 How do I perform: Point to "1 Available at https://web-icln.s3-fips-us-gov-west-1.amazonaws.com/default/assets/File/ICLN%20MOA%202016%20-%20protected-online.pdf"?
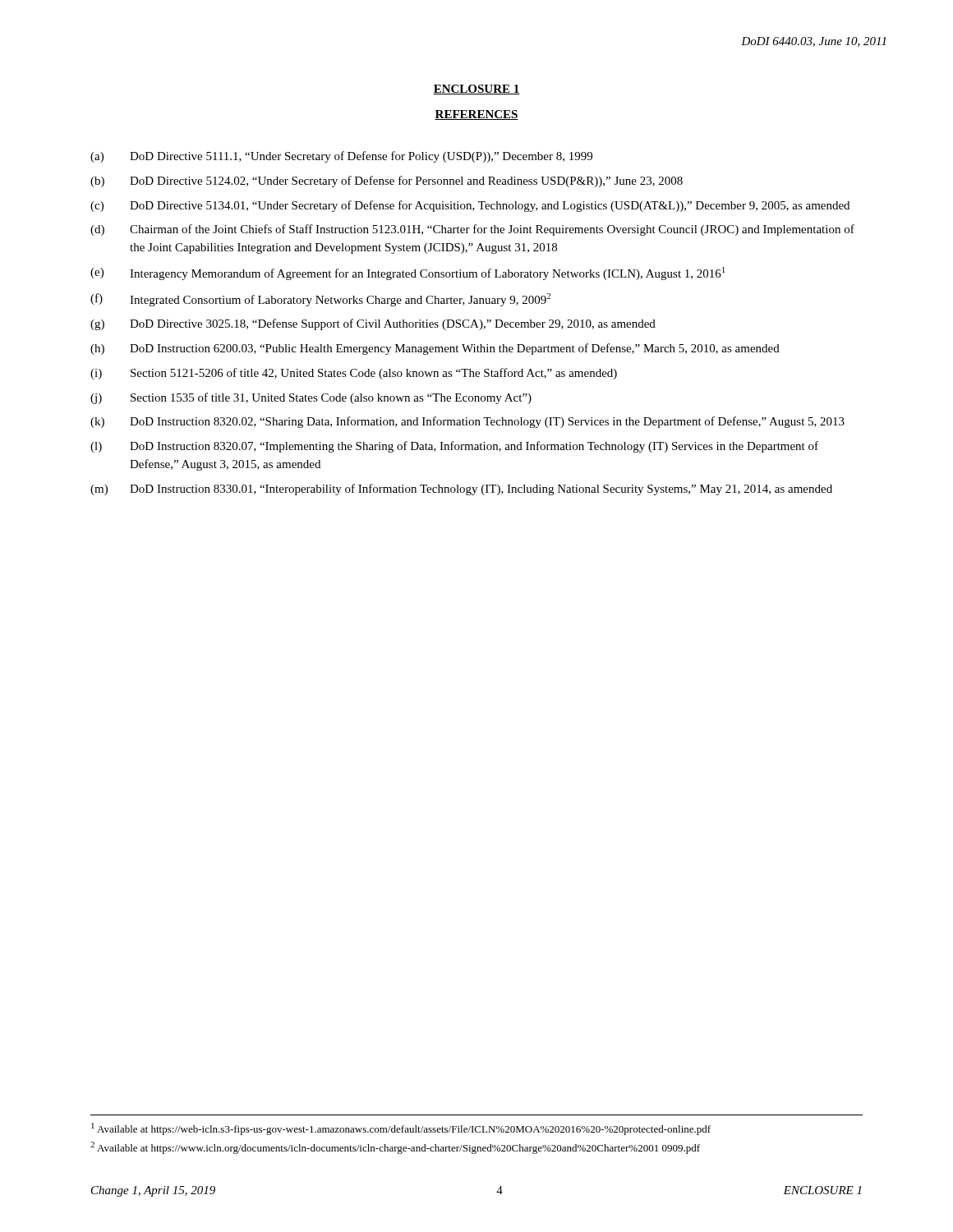pyautogui.click(x=401, y=1128)
